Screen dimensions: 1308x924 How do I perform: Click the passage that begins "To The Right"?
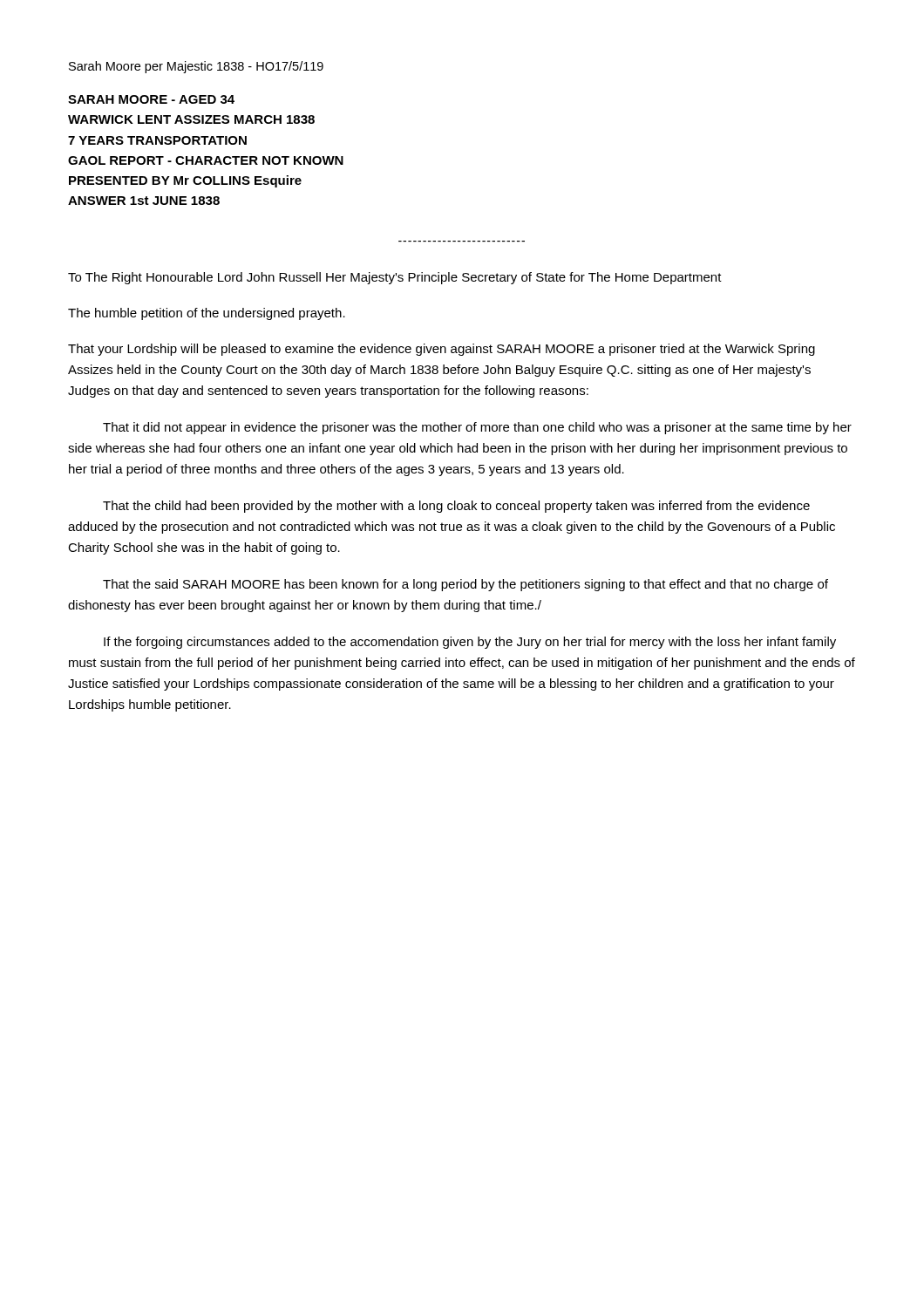point(395,276)
